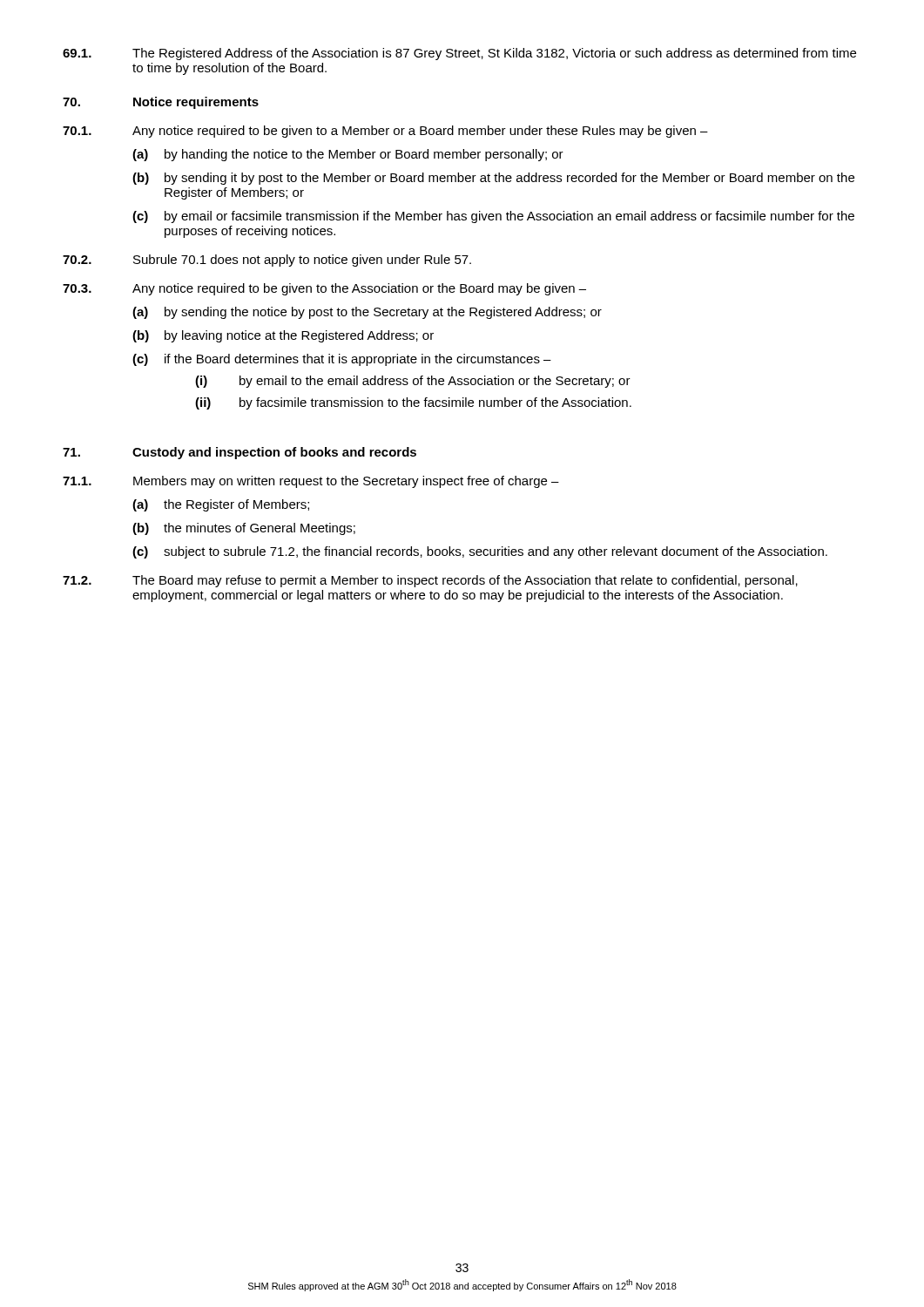Click on the element starting "69.1. The Registered Address of the"
Viewport: 924px width, 1307px height.
coord(462,60)
